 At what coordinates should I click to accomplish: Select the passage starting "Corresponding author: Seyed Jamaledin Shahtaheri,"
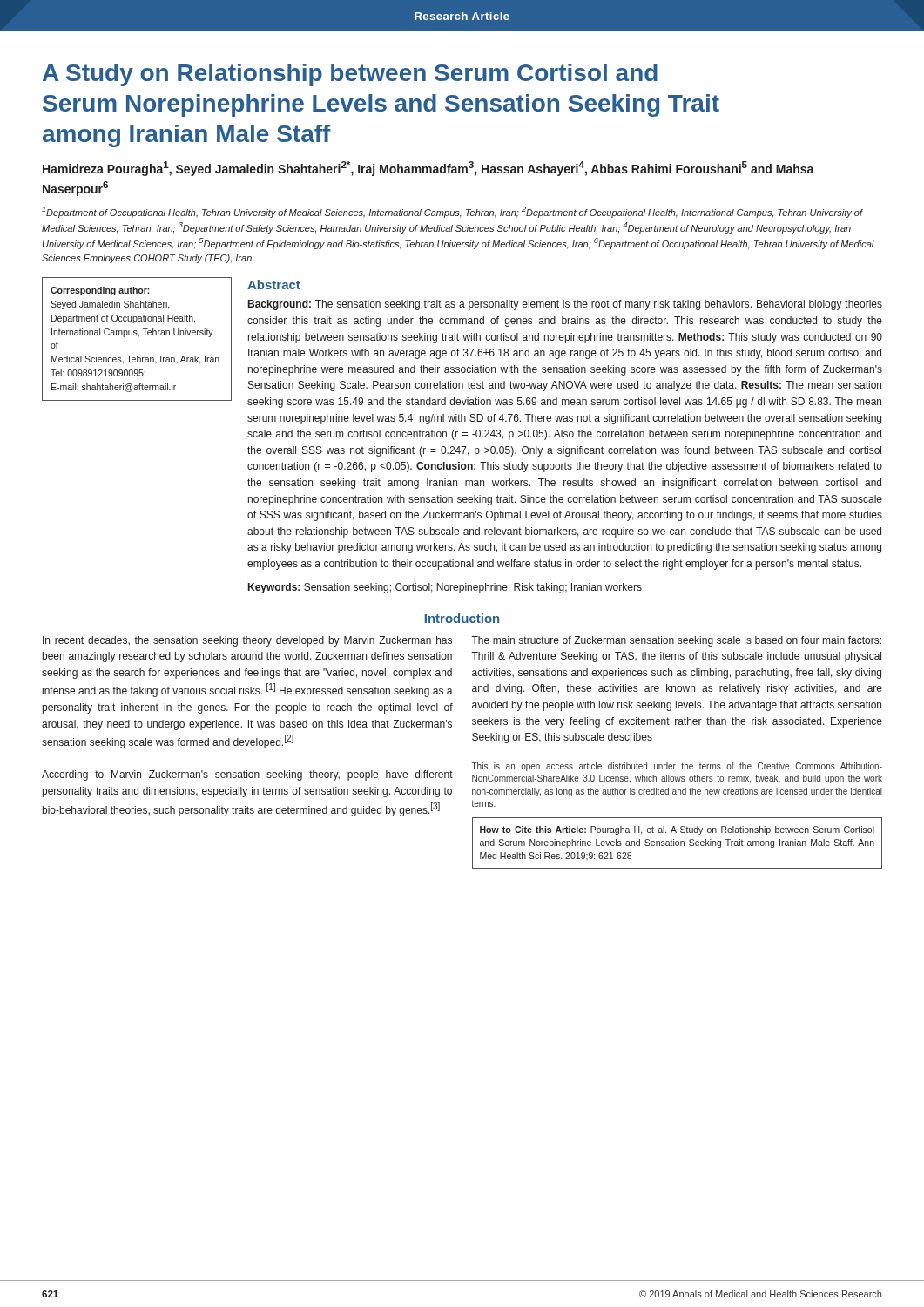pyautogui.click(x=137, y=338)
